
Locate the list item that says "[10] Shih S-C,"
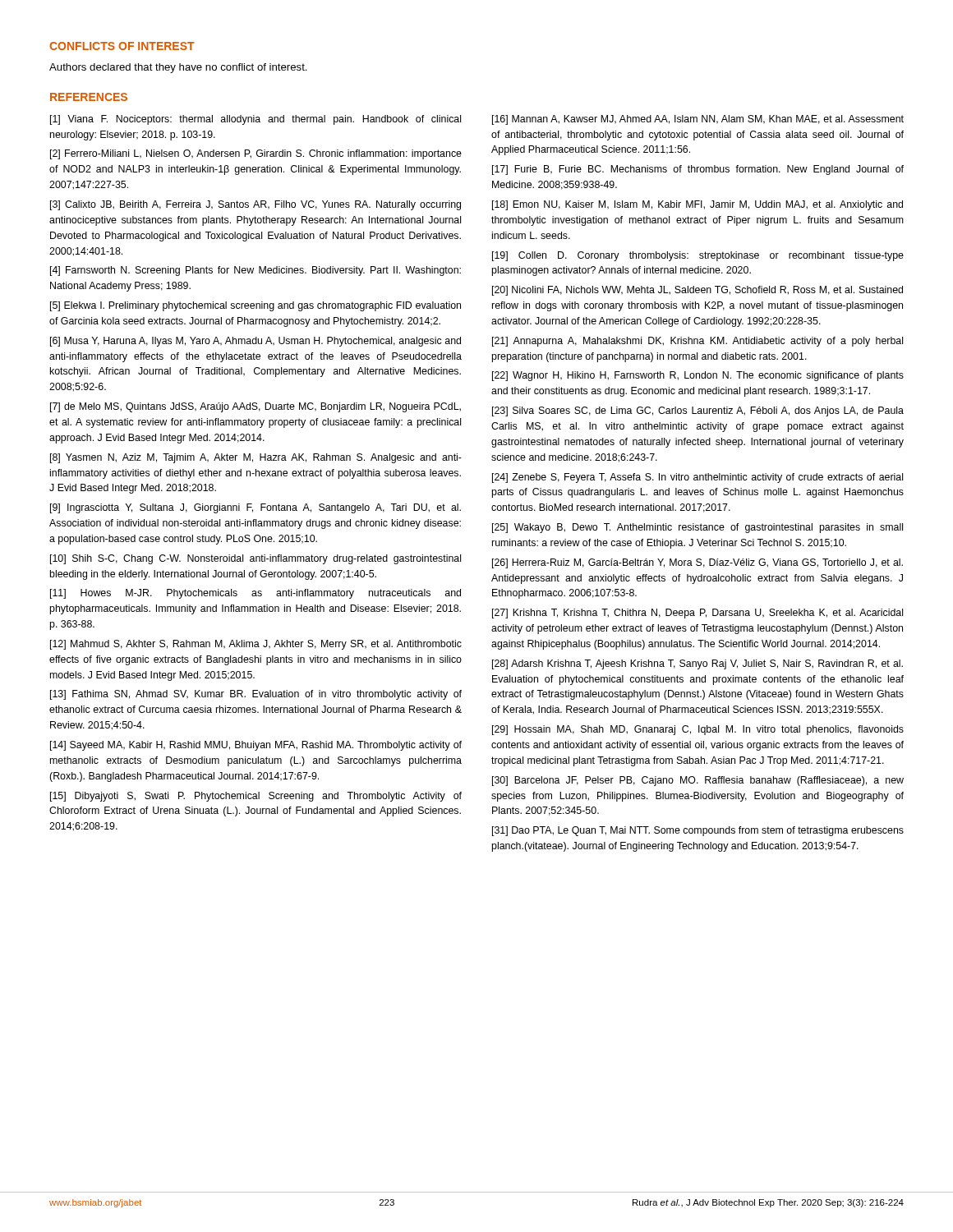(x=255, y=566)
